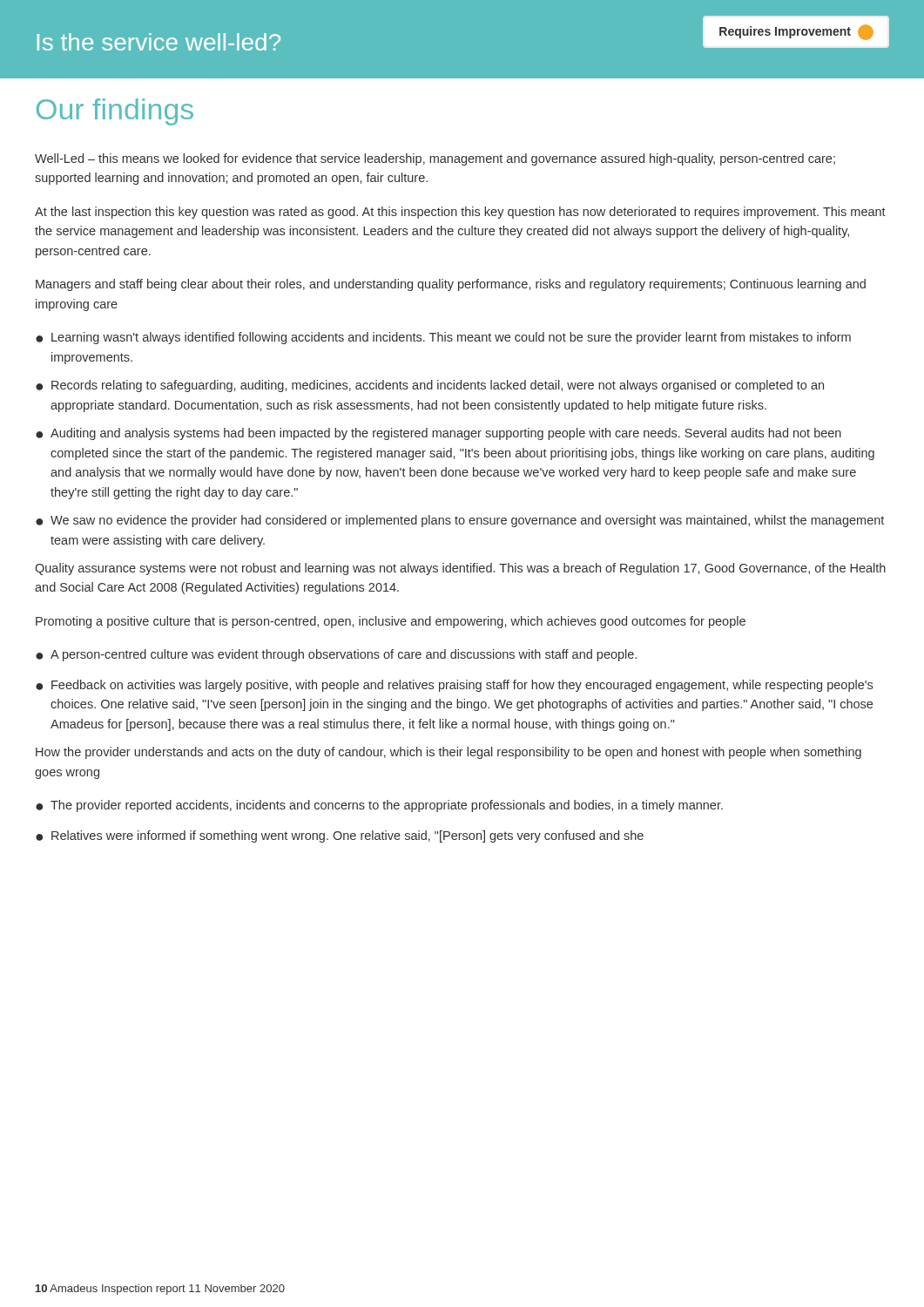The width and height of the screenshot is (924, 1307).
Task: Find the text block that reads "Managers and staff being clear"
Action: [x=462, y=294]
